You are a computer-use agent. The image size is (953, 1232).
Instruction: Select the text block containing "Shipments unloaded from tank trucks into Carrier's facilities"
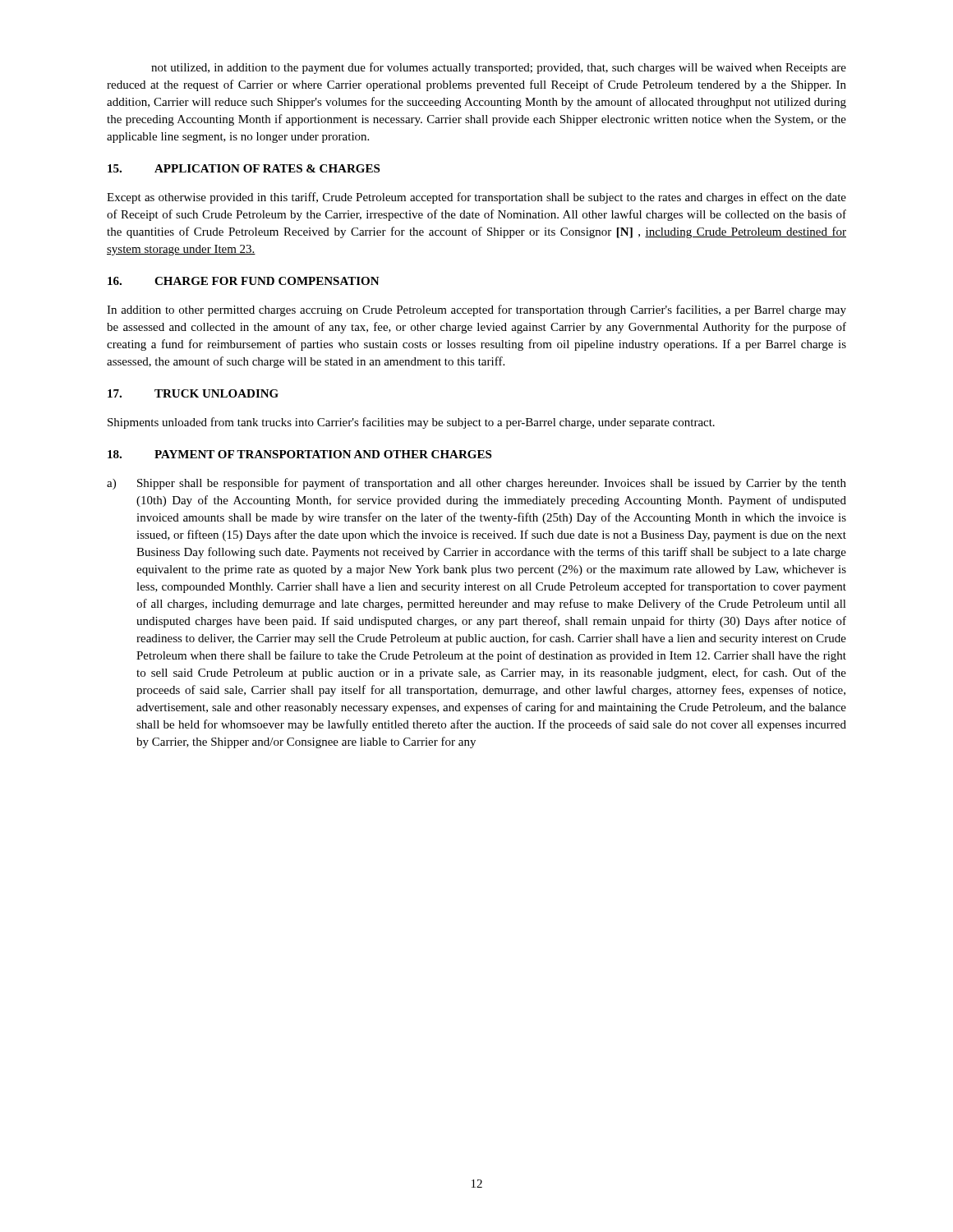coord(411,422)
